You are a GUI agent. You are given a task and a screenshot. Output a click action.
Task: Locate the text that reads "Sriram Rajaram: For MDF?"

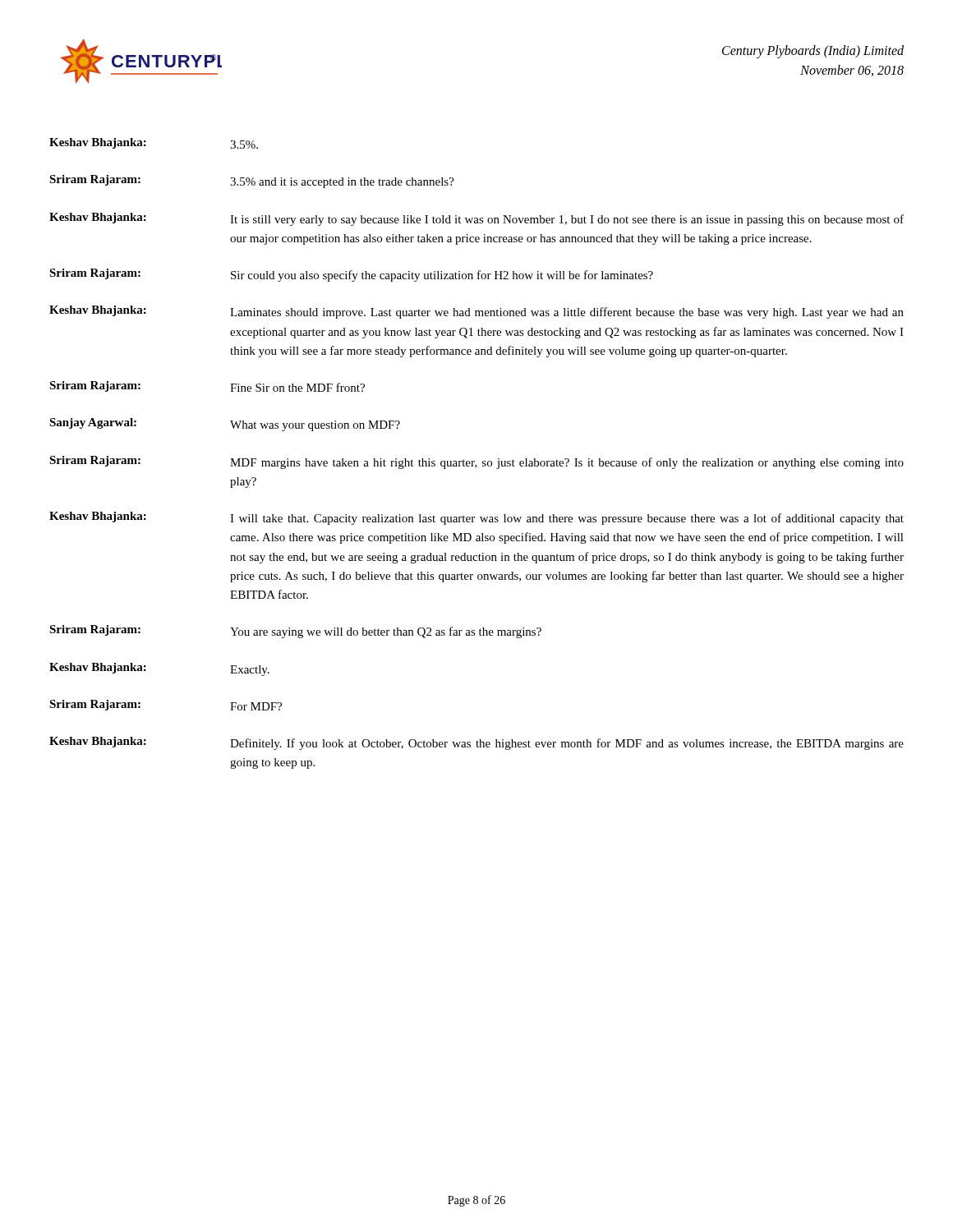coord(100,705)
